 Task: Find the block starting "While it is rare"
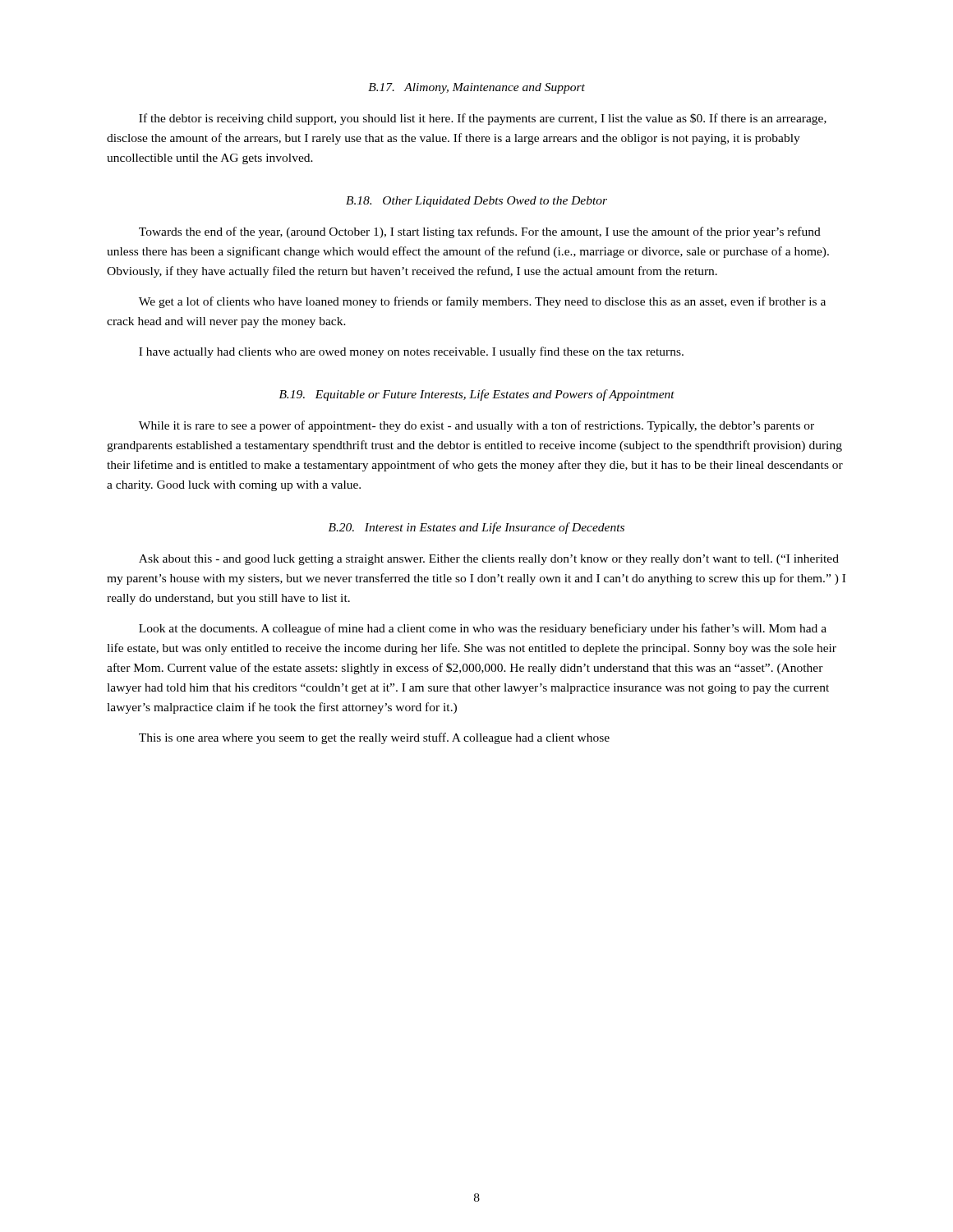[x=475, y=455]
